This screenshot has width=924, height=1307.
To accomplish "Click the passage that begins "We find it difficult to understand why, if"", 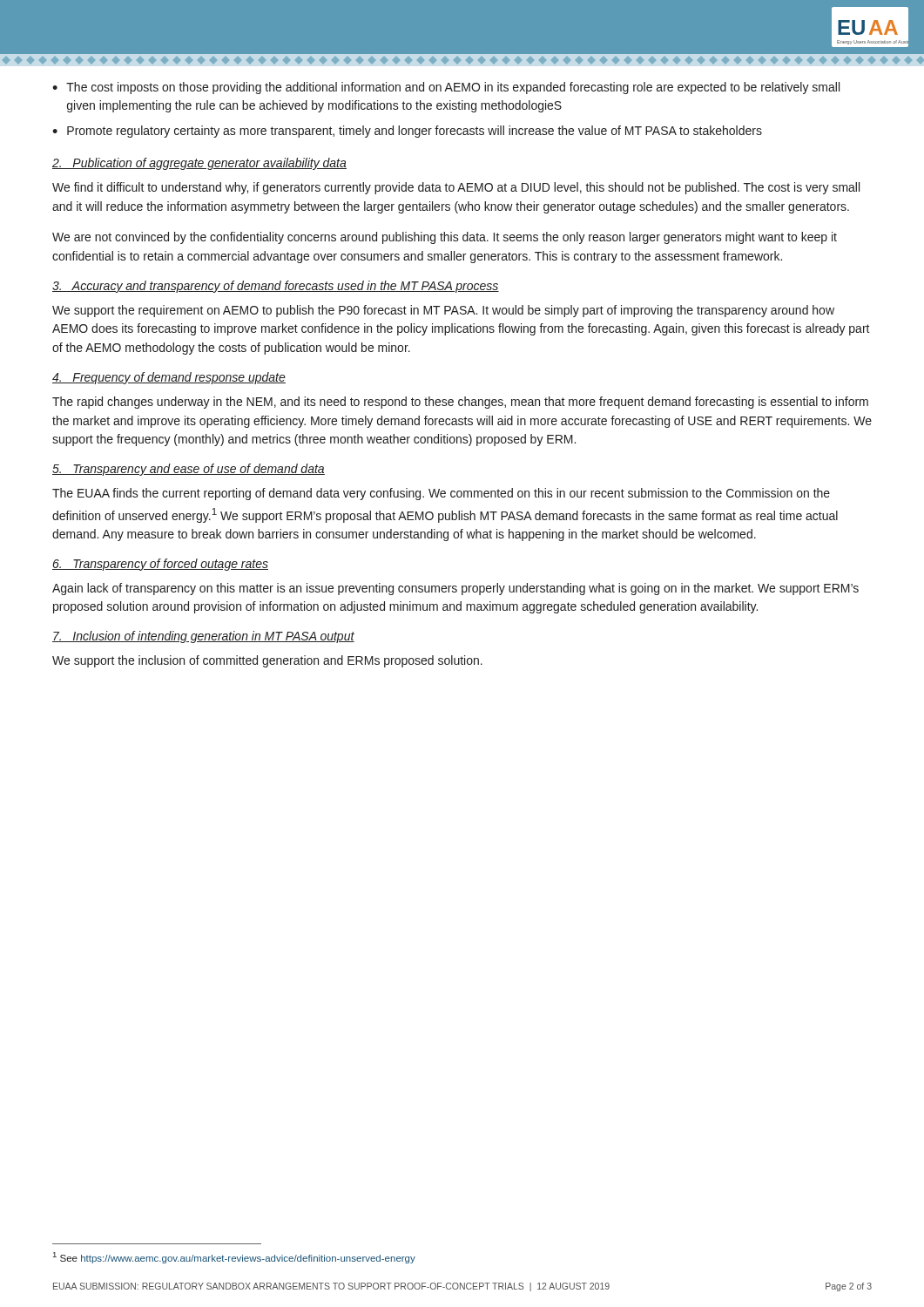I will (x=456, y=197).
